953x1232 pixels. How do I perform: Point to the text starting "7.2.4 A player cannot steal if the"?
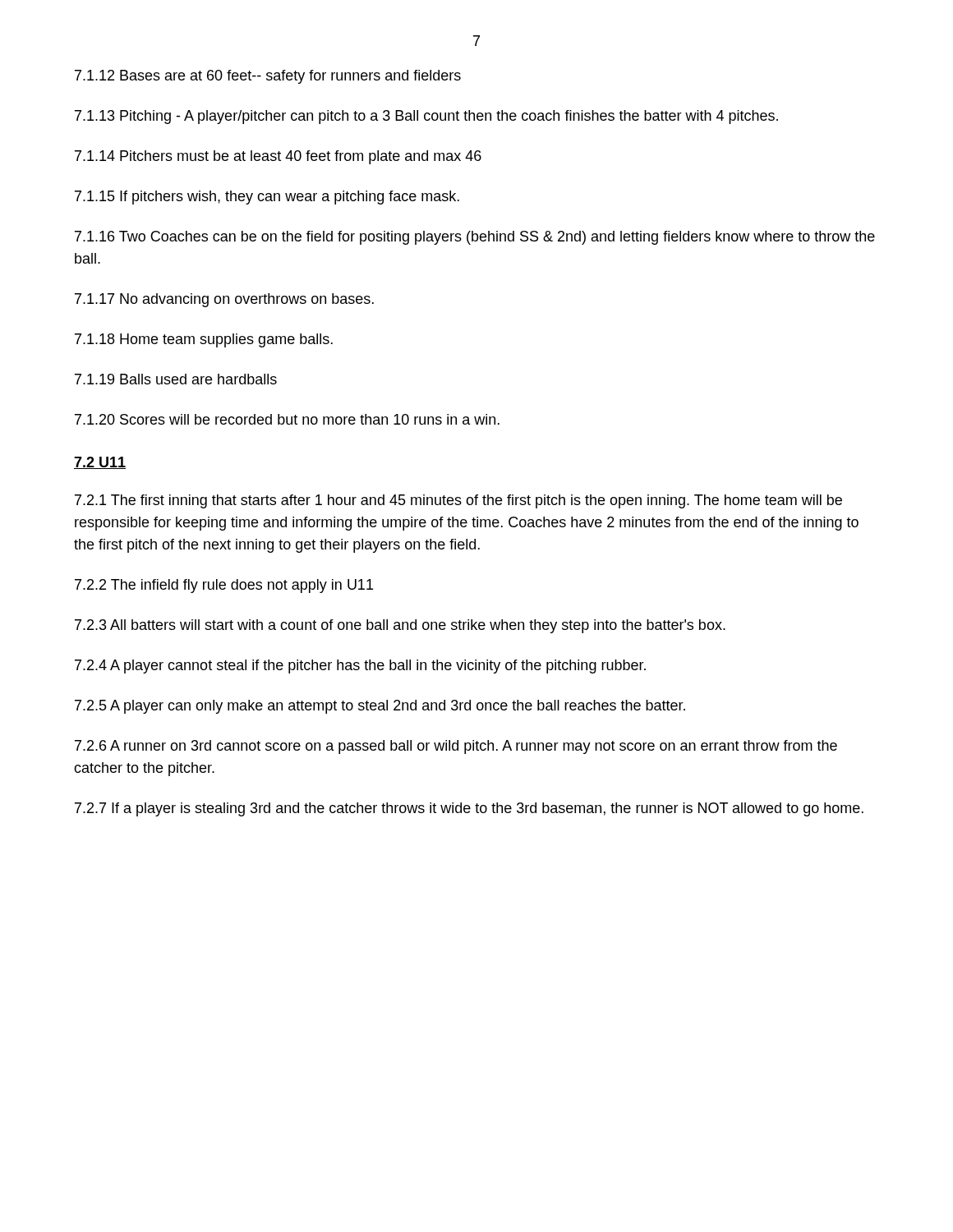tap(360, 665)
